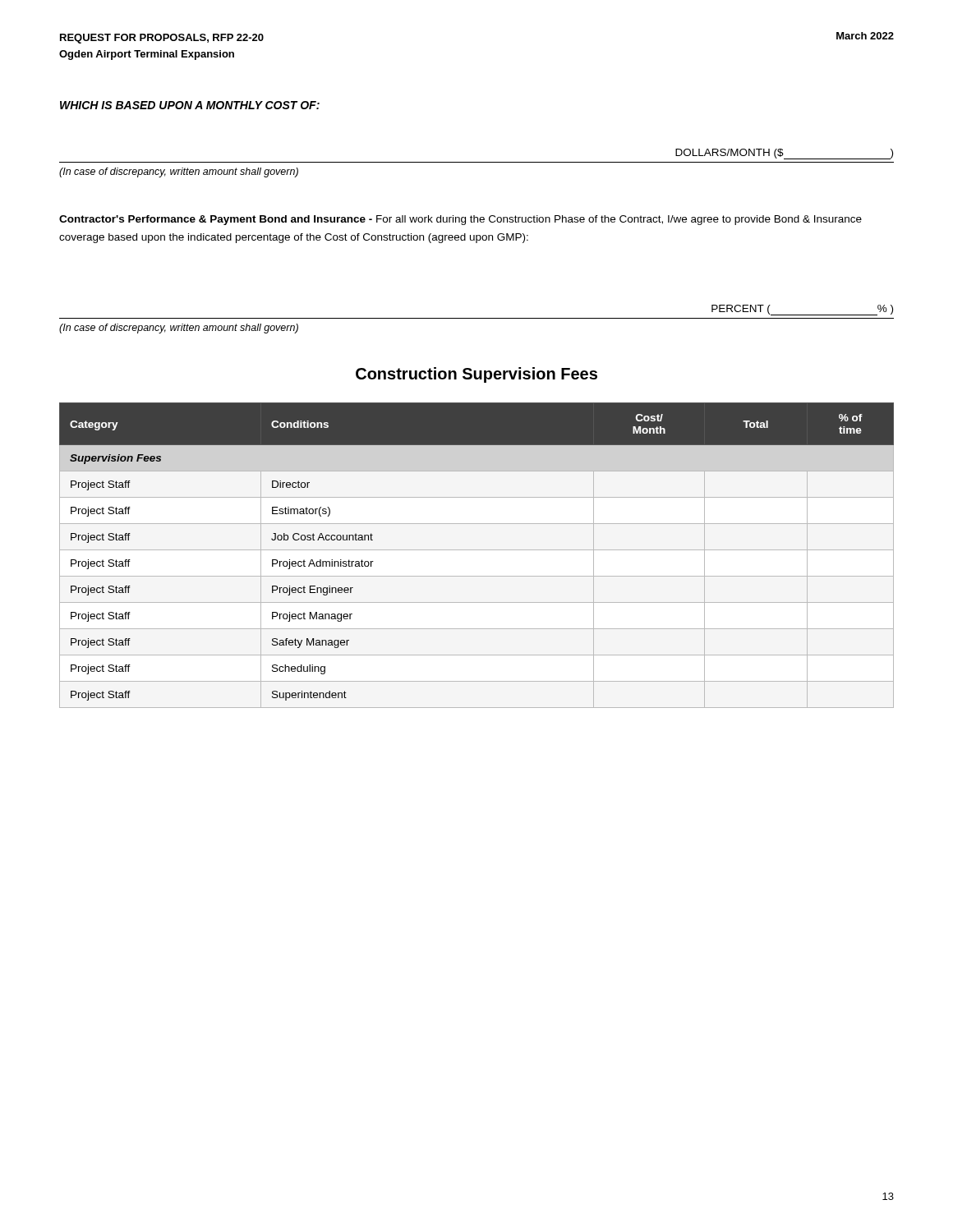Select the text containing "DOLLARS/MONTH ($ )"
The height and width of the screenshot is (1232, 953).
tap(476, 154)
